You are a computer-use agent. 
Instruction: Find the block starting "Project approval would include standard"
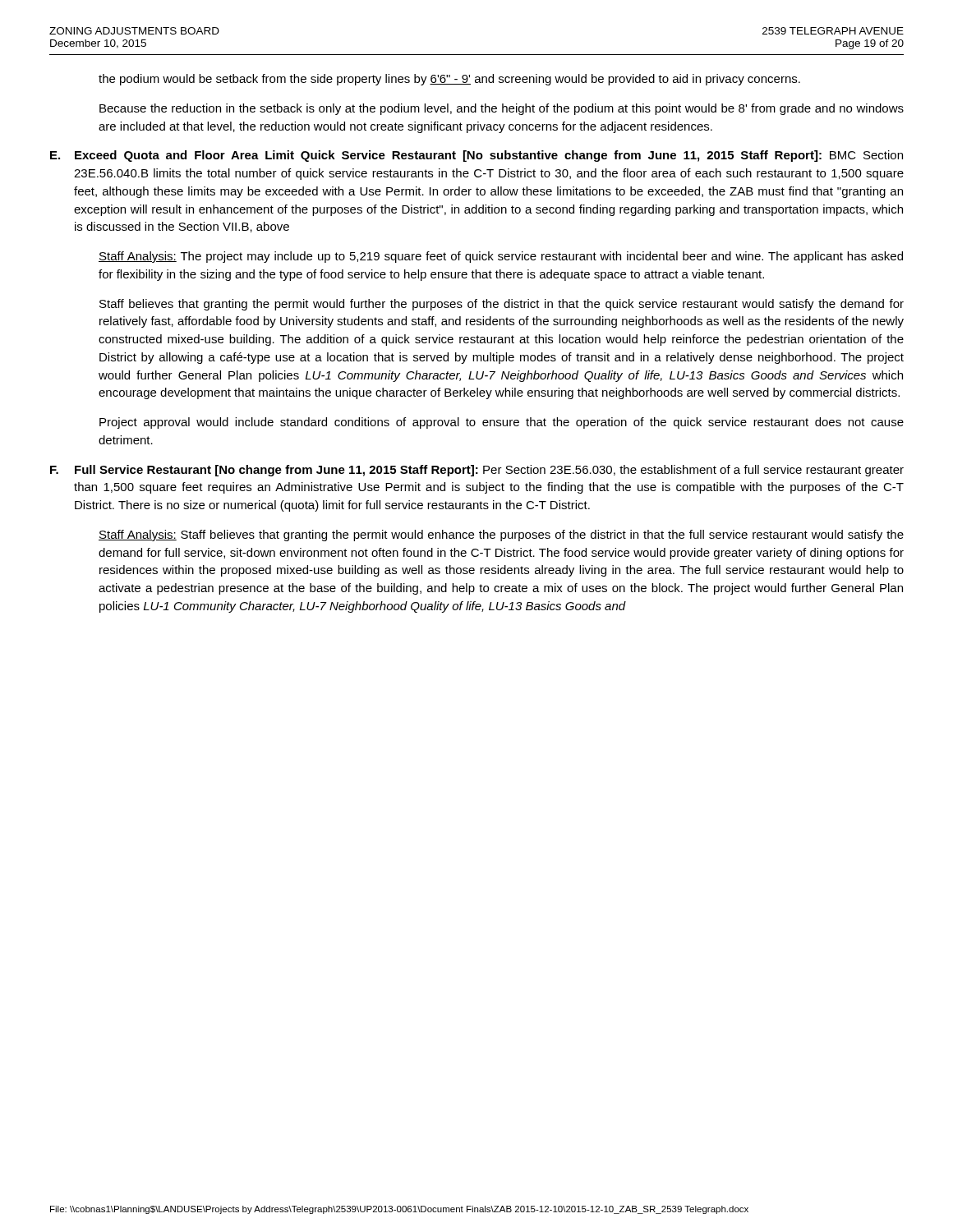click(x=501, y=431)
